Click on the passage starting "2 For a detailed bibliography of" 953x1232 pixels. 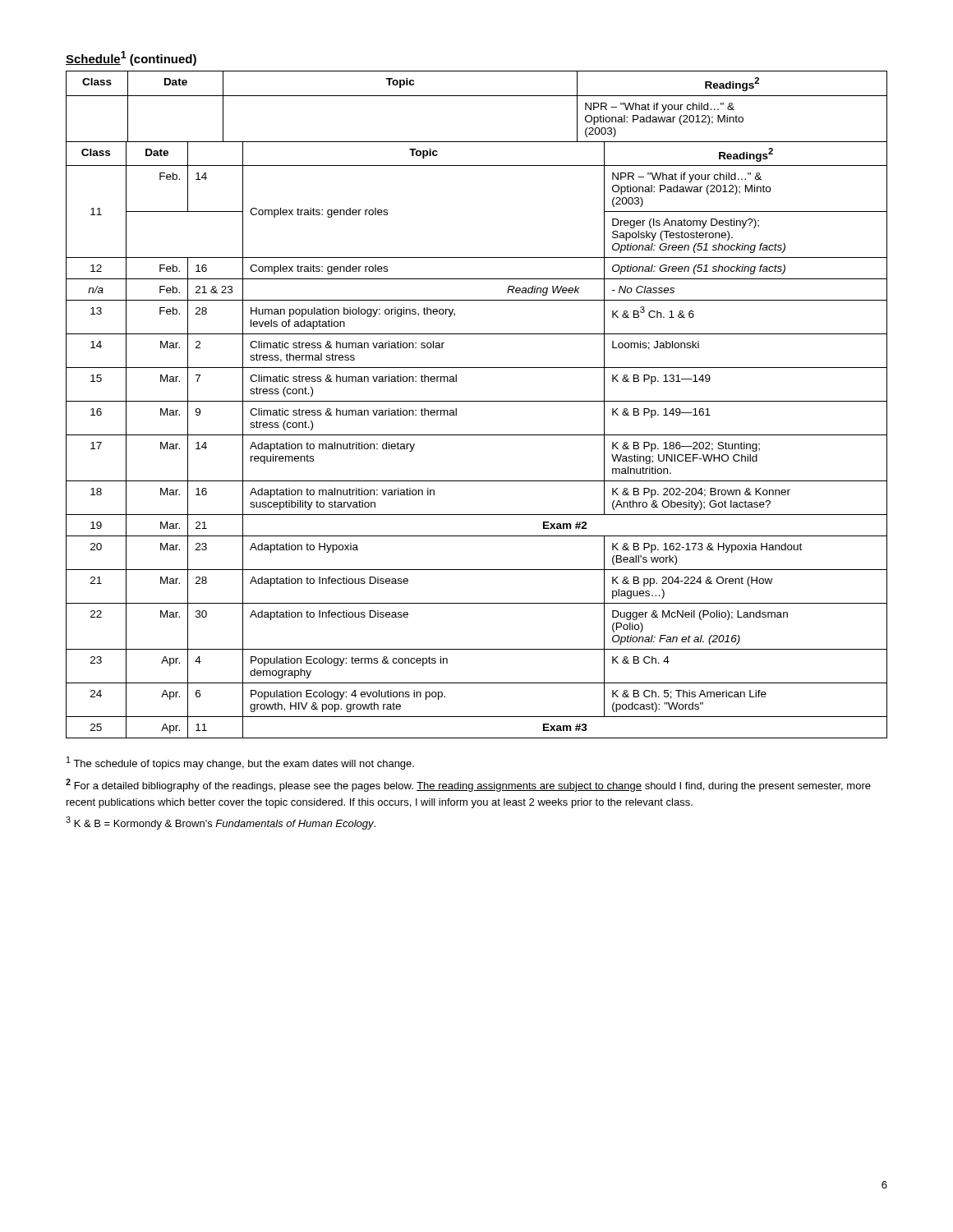point(468,792)
